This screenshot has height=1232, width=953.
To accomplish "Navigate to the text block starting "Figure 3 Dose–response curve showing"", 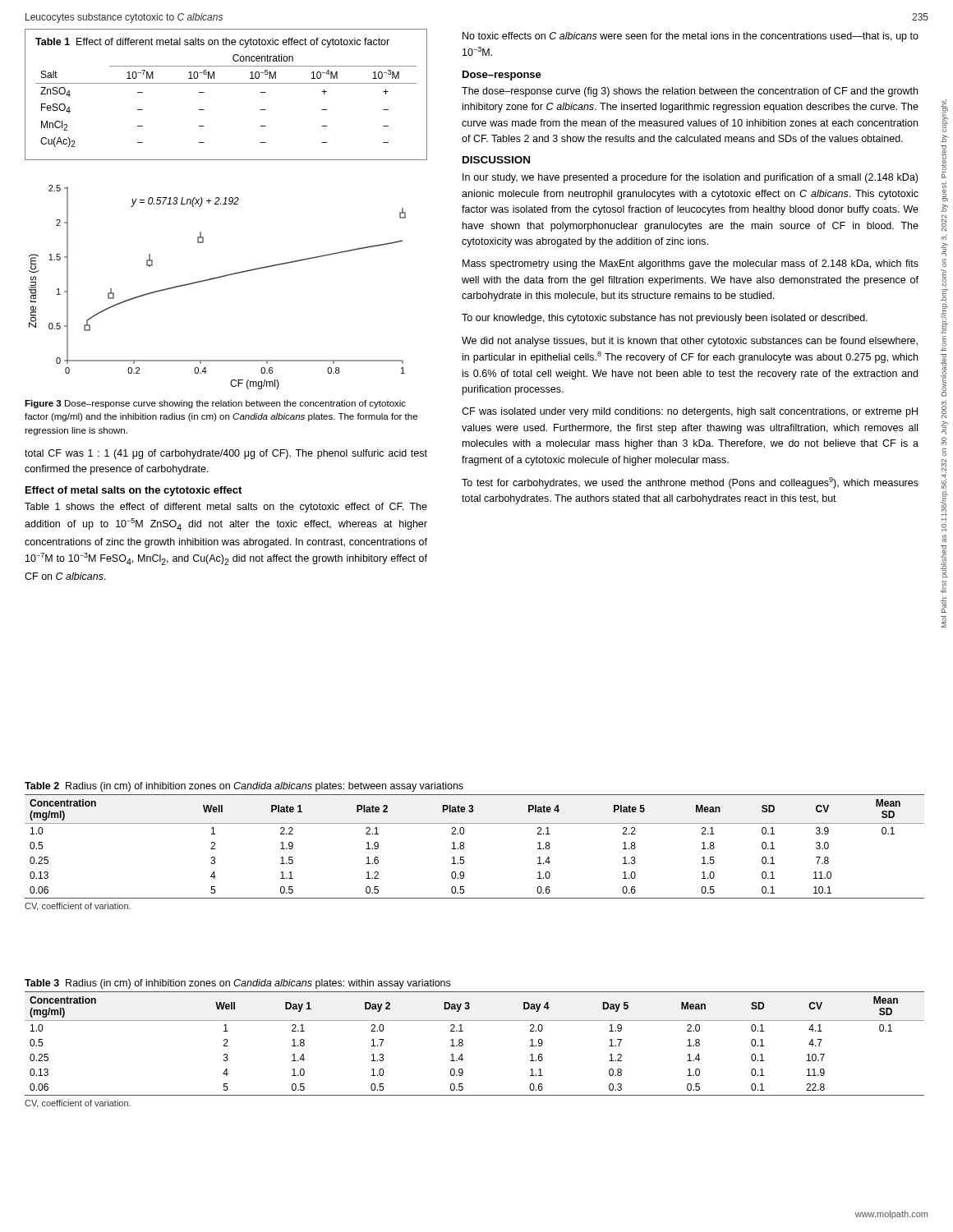I will tap(221, 417).
